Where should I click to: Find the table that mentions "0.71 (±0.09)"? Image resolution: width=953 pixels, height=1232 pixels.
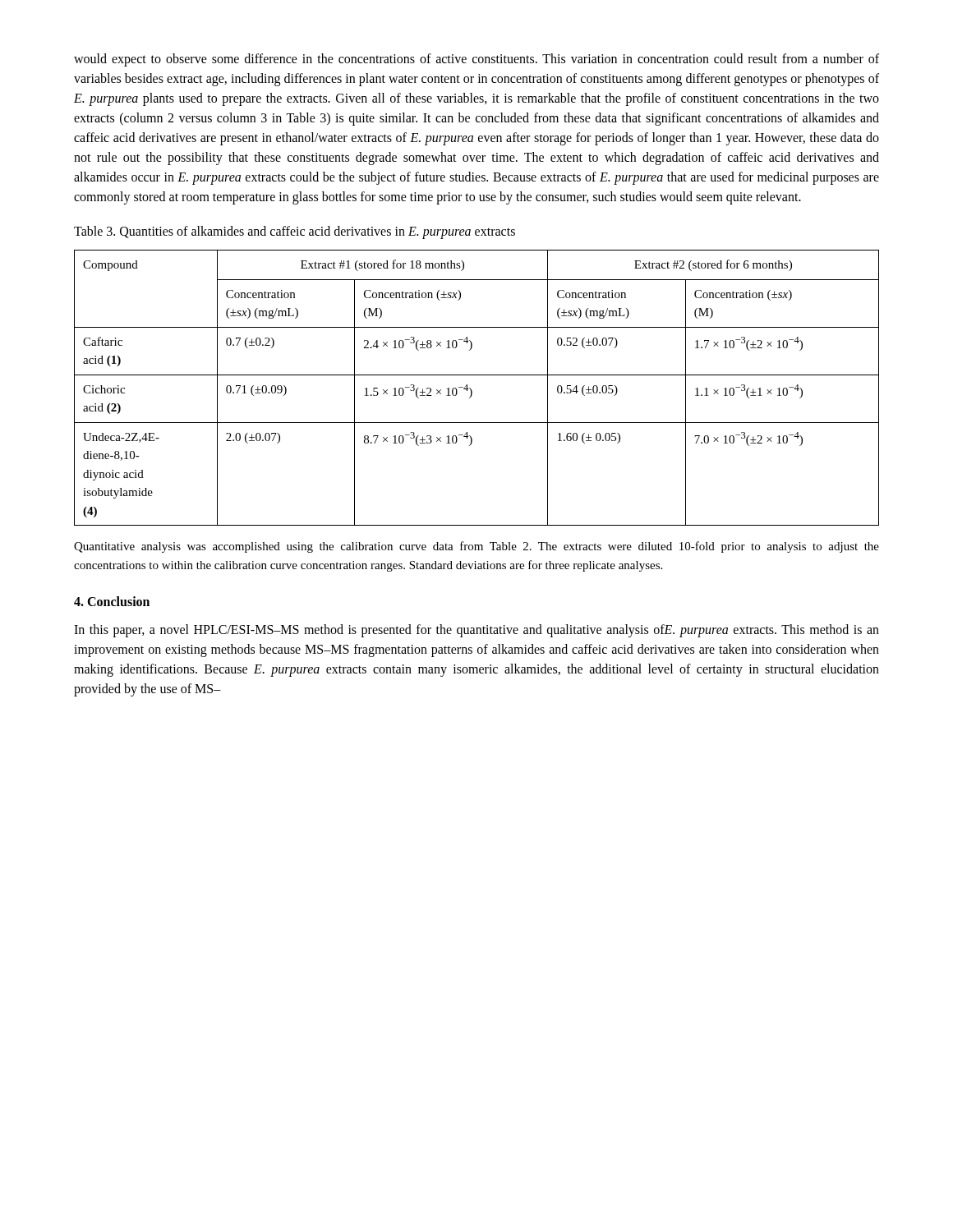click(476, 388)
